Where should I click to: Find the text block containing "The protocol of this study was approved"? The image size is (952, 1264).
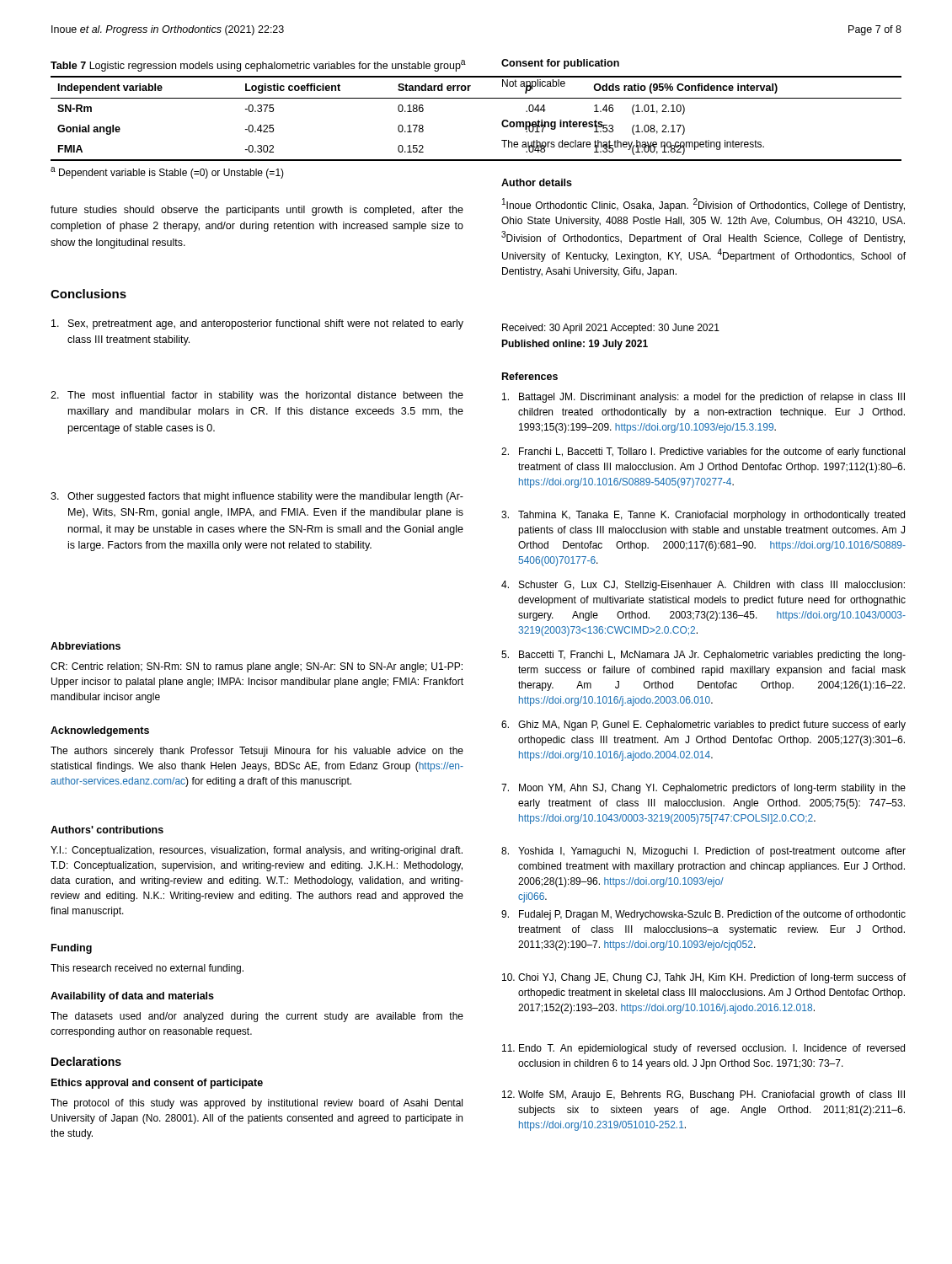tap(257, 1118)
